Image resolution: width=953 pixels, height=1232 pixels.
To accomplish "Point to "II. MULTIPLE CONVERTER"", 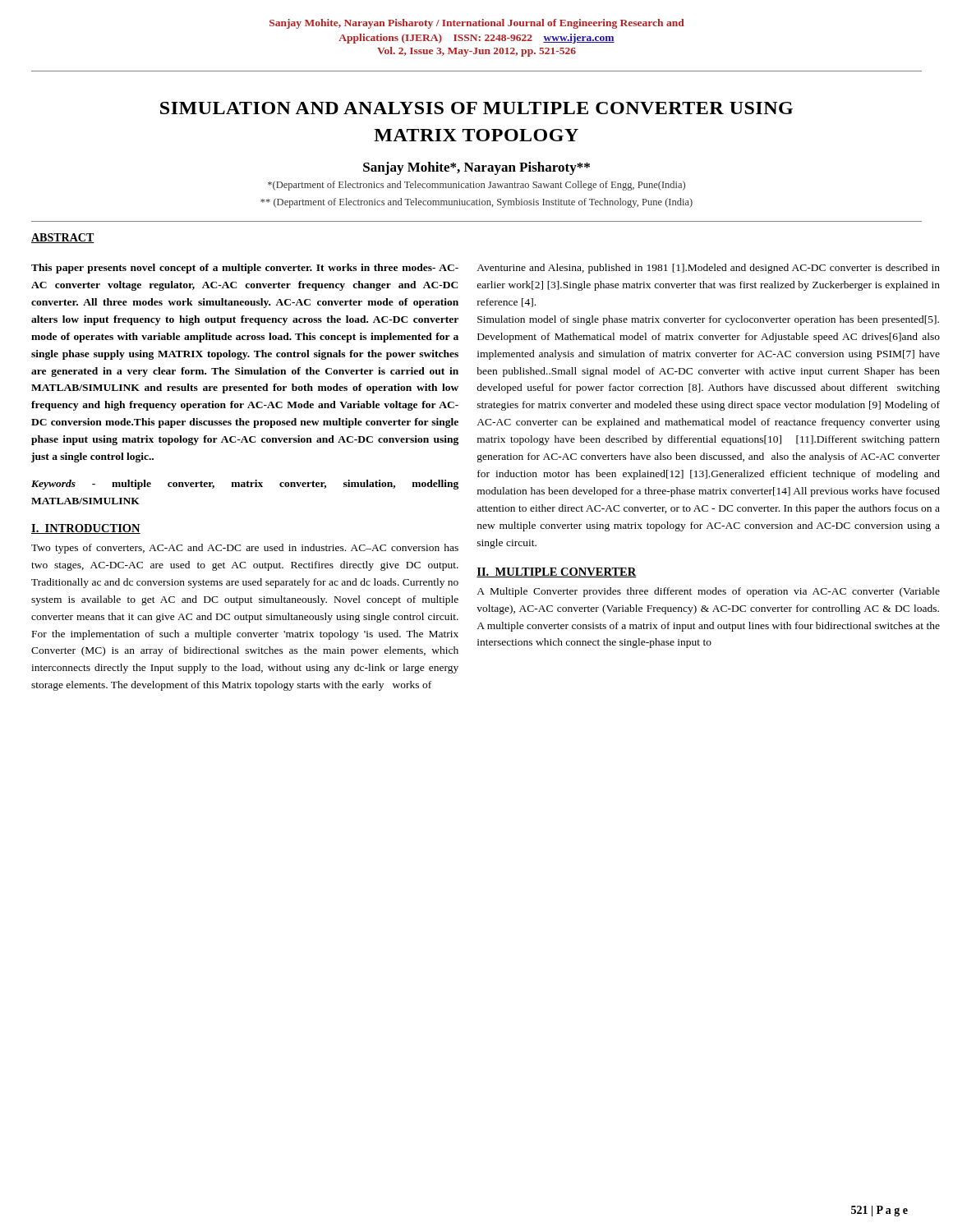I will (556, 571).
